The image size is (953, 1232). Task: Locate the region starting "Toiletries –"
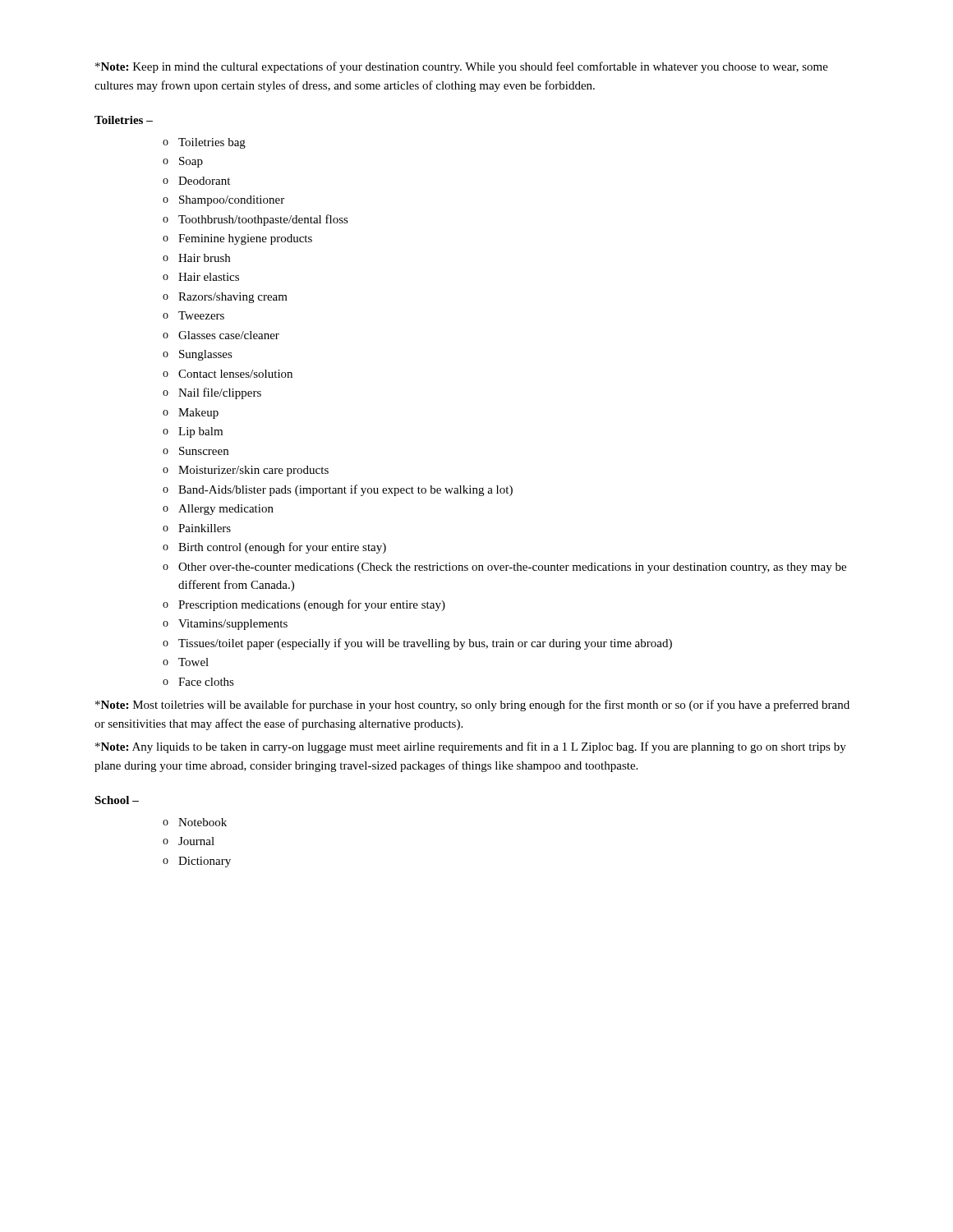pyautogui.click(x=124, y=120)
